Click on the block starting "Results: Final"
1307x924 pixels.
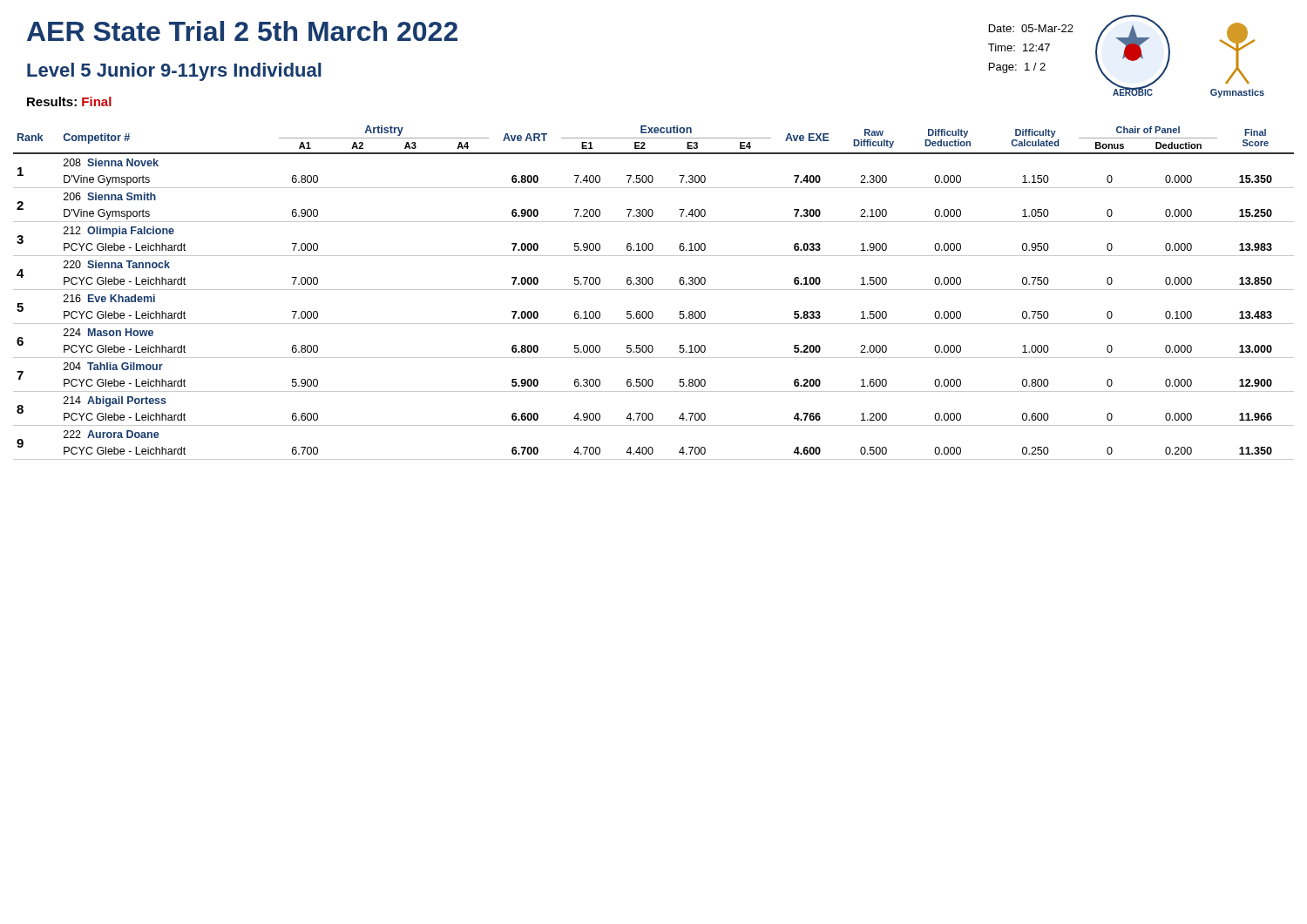[x=69, y=101]
